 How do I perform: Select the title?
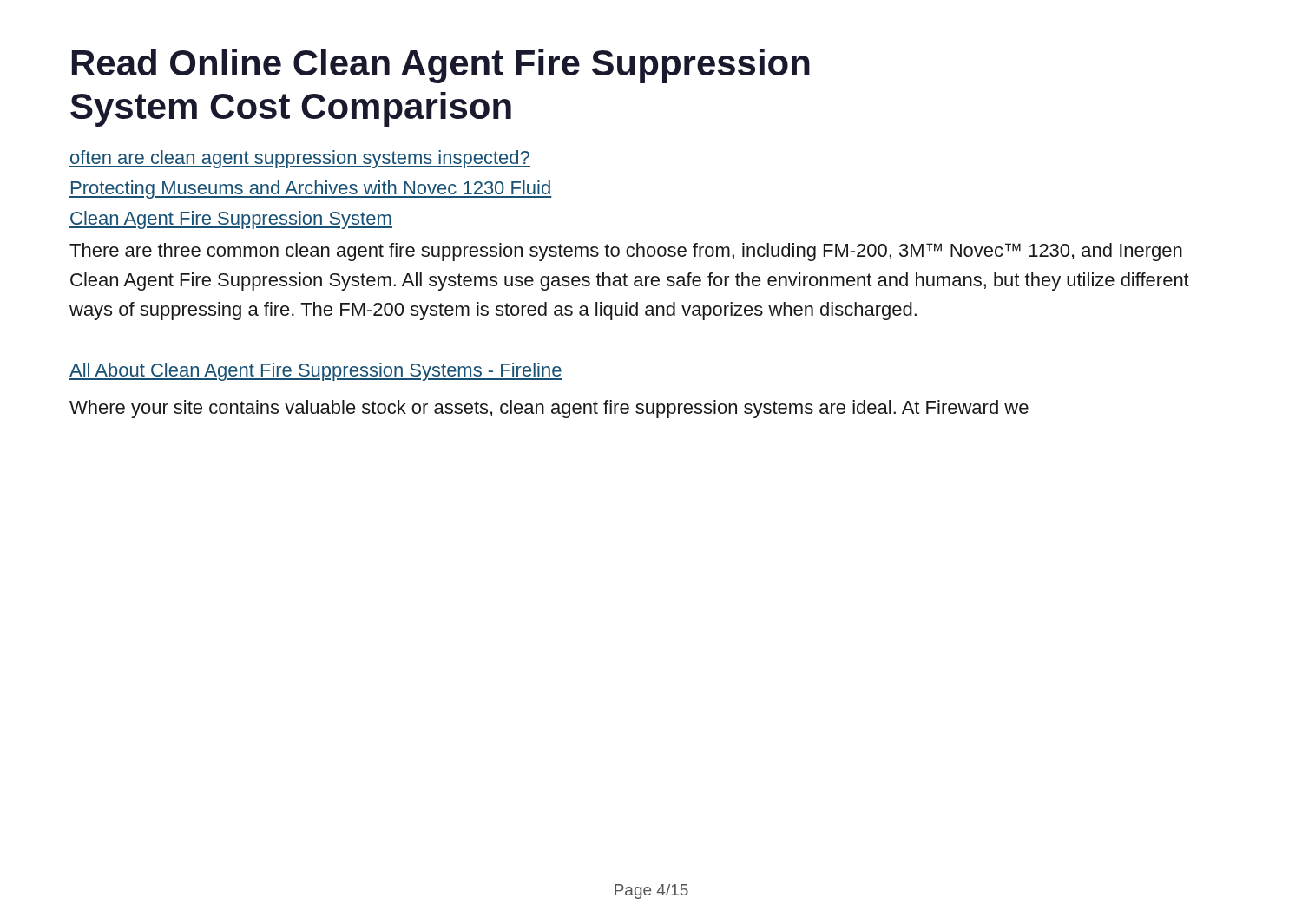tap(651, 85)
